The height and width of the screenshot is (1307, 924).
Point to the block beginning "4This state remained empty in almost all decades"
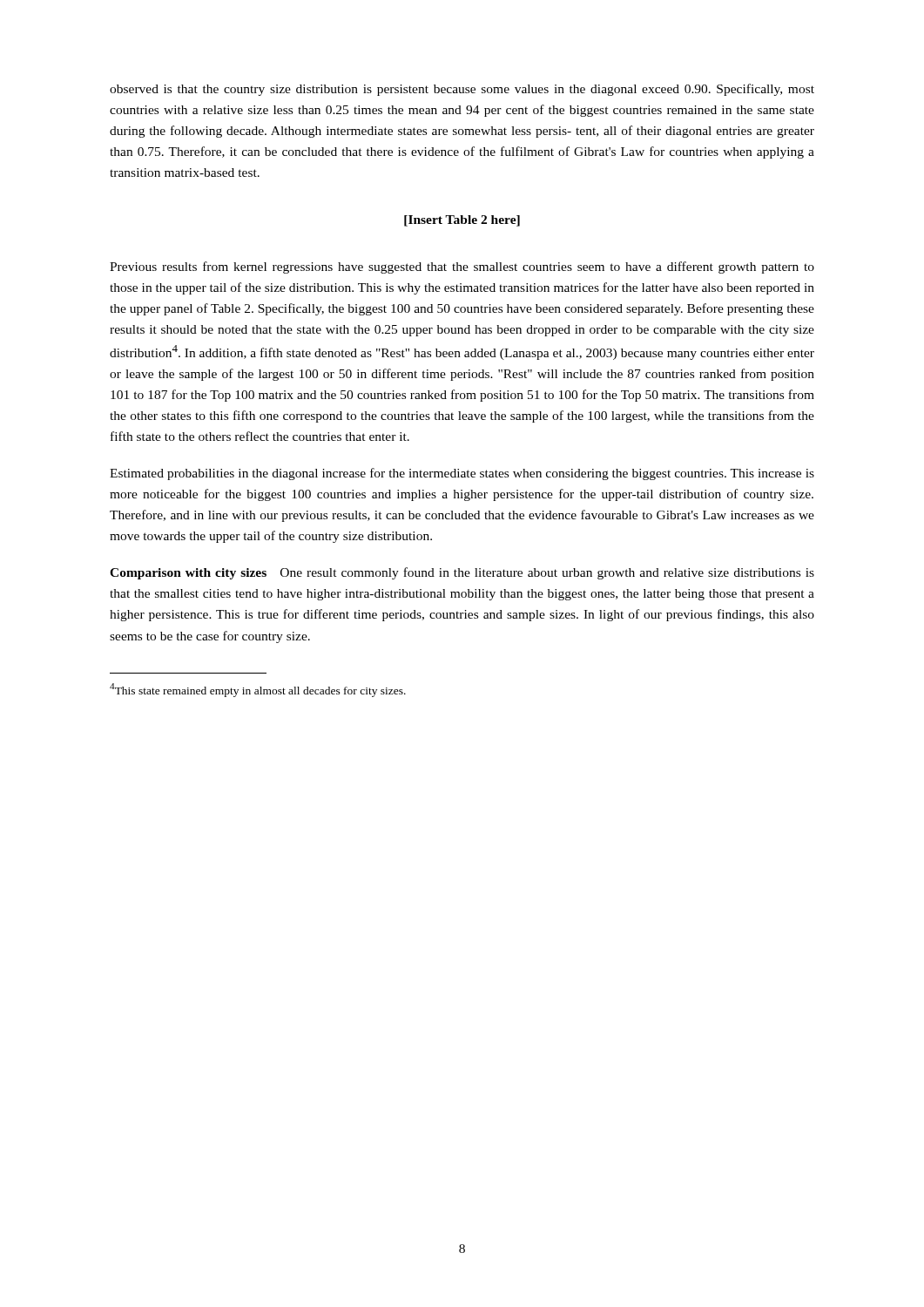tap(258, 688)
